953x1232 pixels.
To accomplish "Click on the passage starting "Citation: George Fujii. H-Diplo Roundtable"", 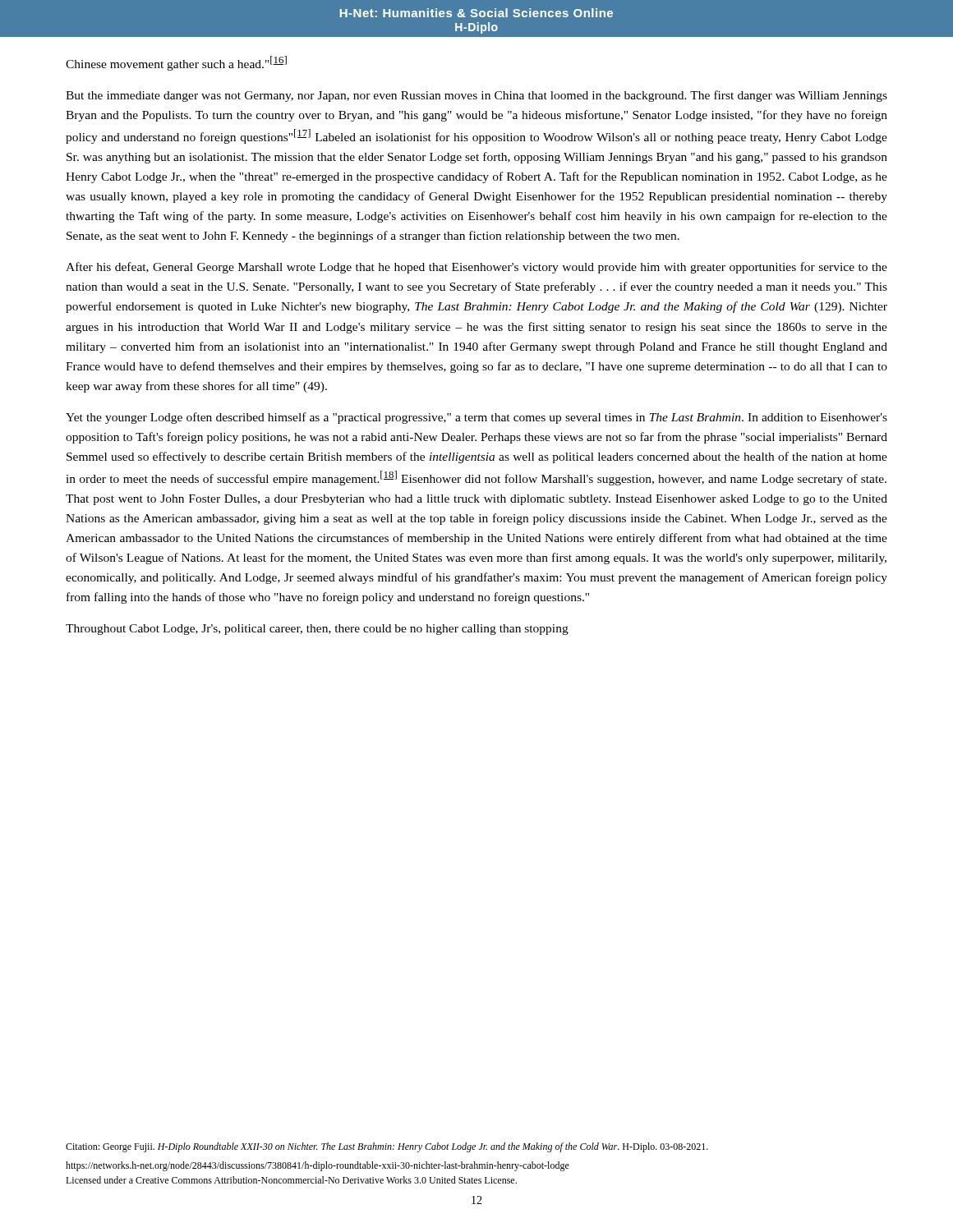I will tap(387, 1146).
